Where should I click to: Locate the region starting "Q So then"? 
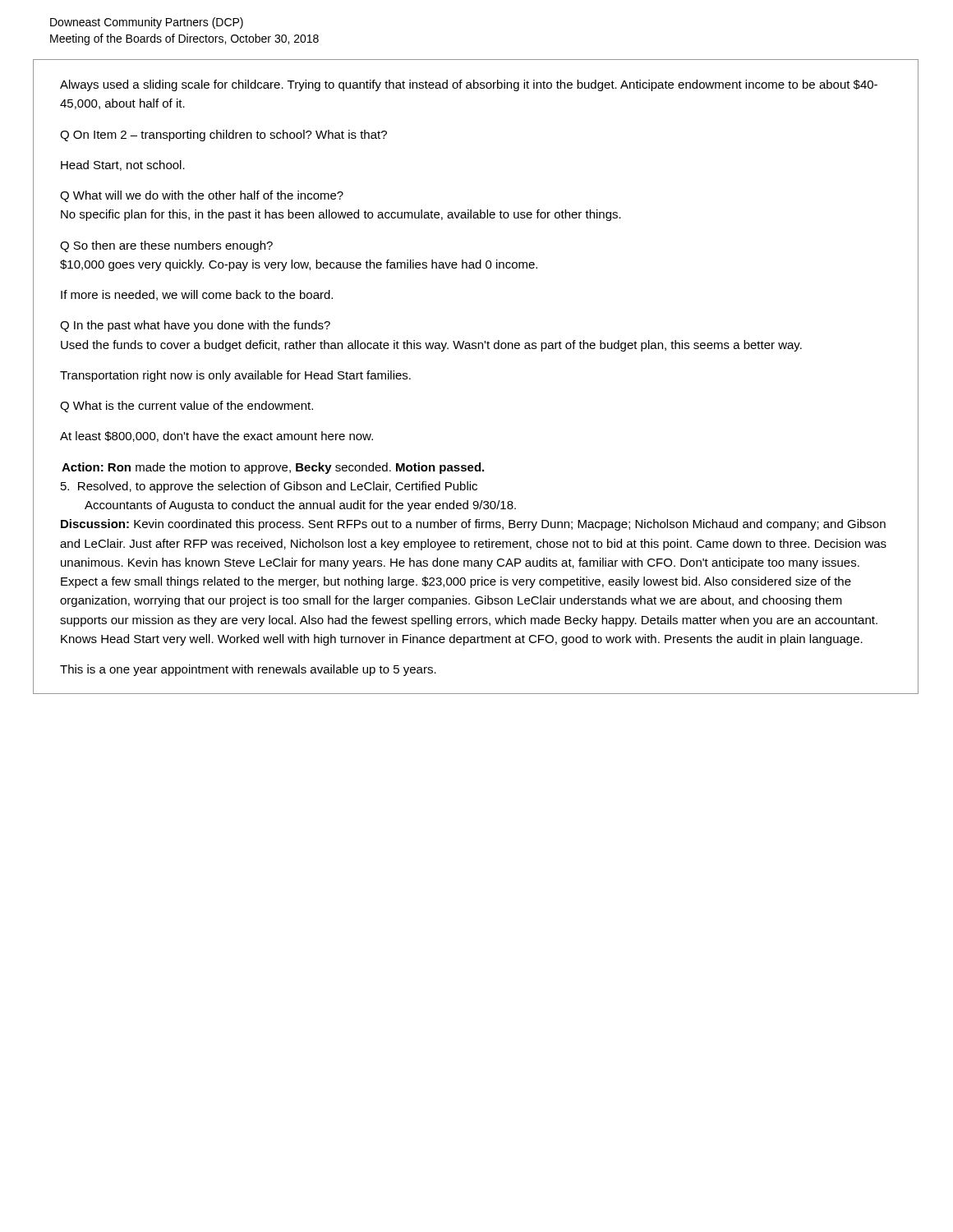(299, 254)
